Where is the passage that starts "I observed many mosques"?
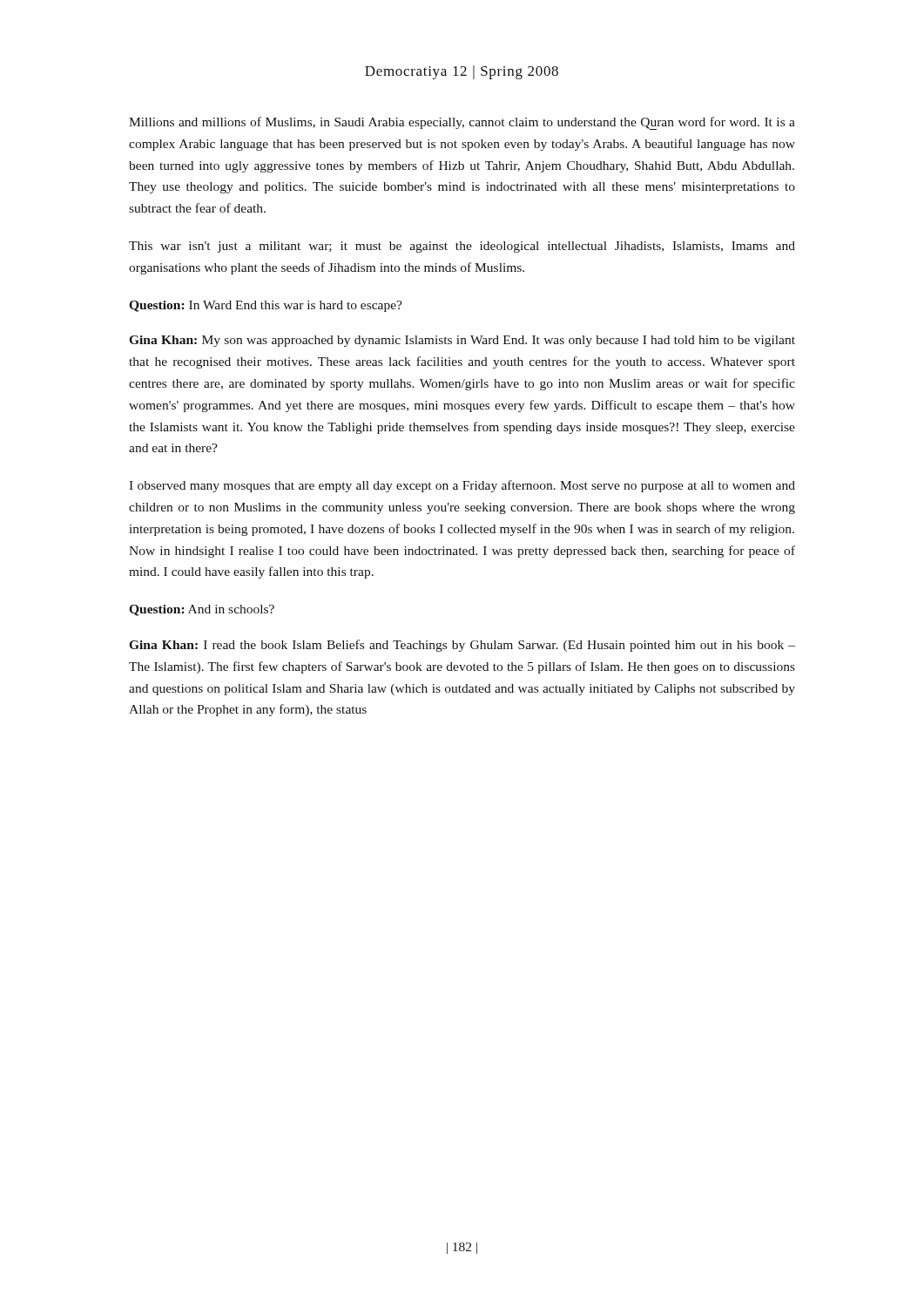 (x=462, y=528)
